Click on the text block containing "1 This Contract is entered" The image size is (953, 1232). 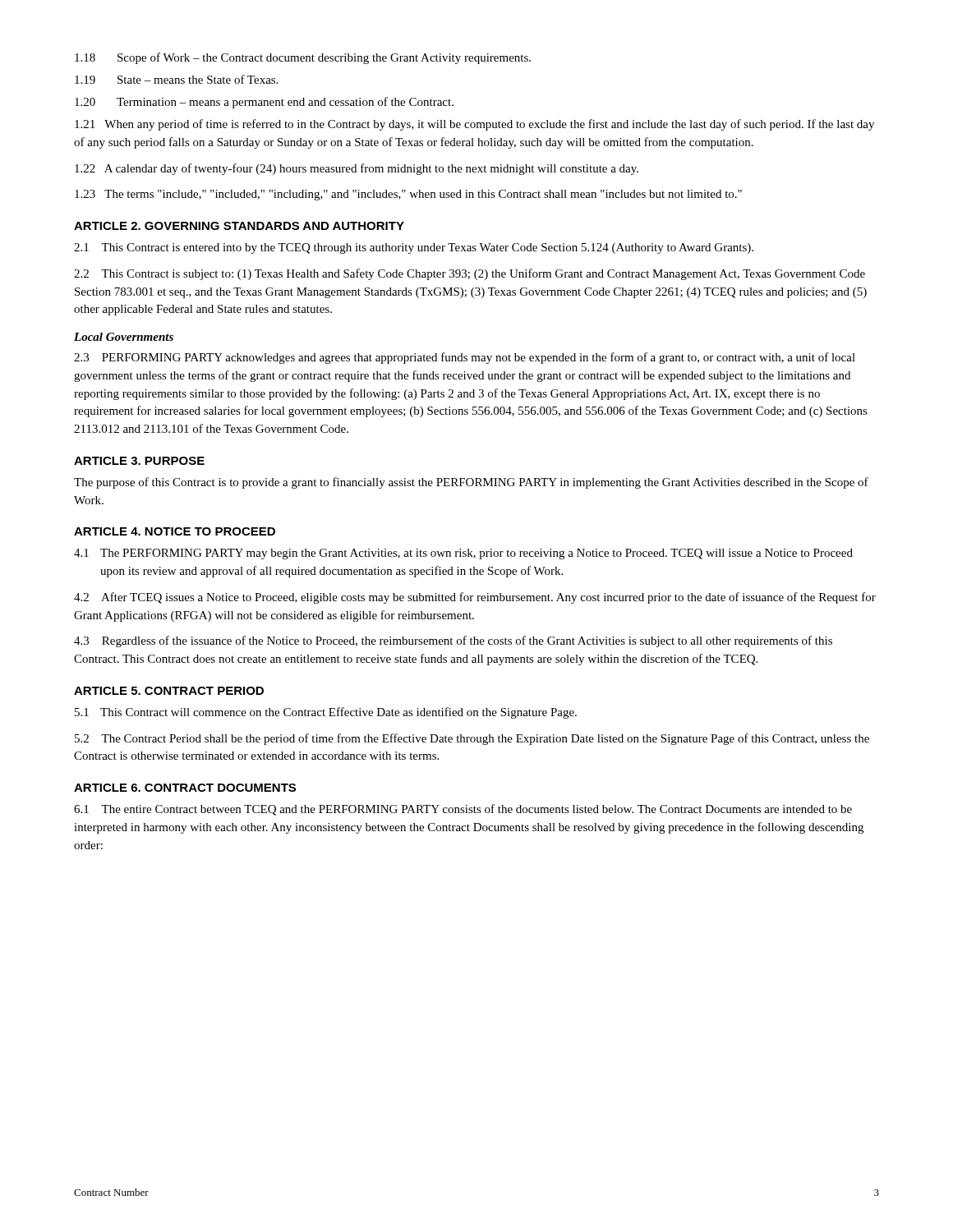(x=414, y=247)
